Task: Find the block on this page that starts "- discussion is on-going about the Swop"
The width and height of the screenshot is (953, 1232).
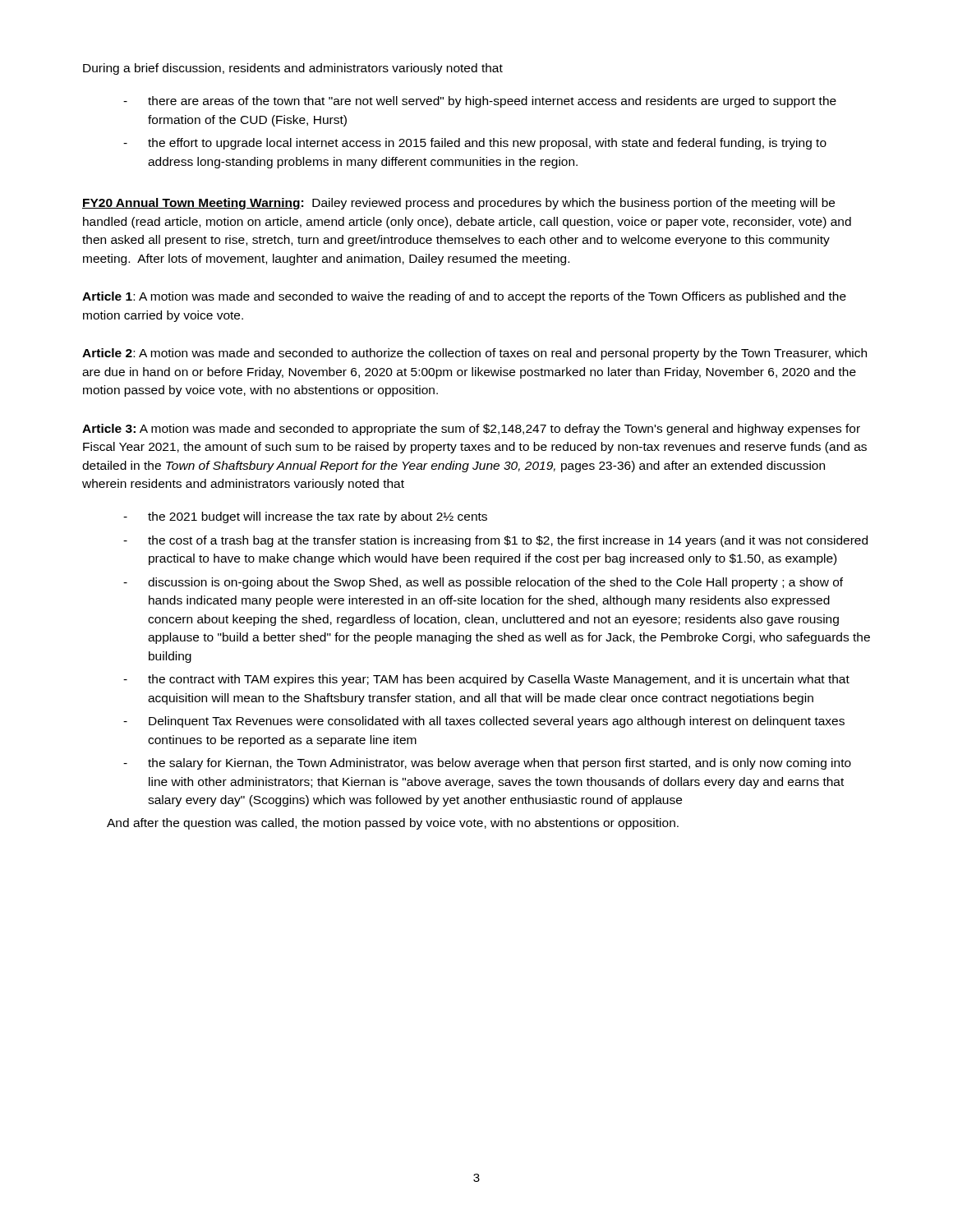Action: 497,619
